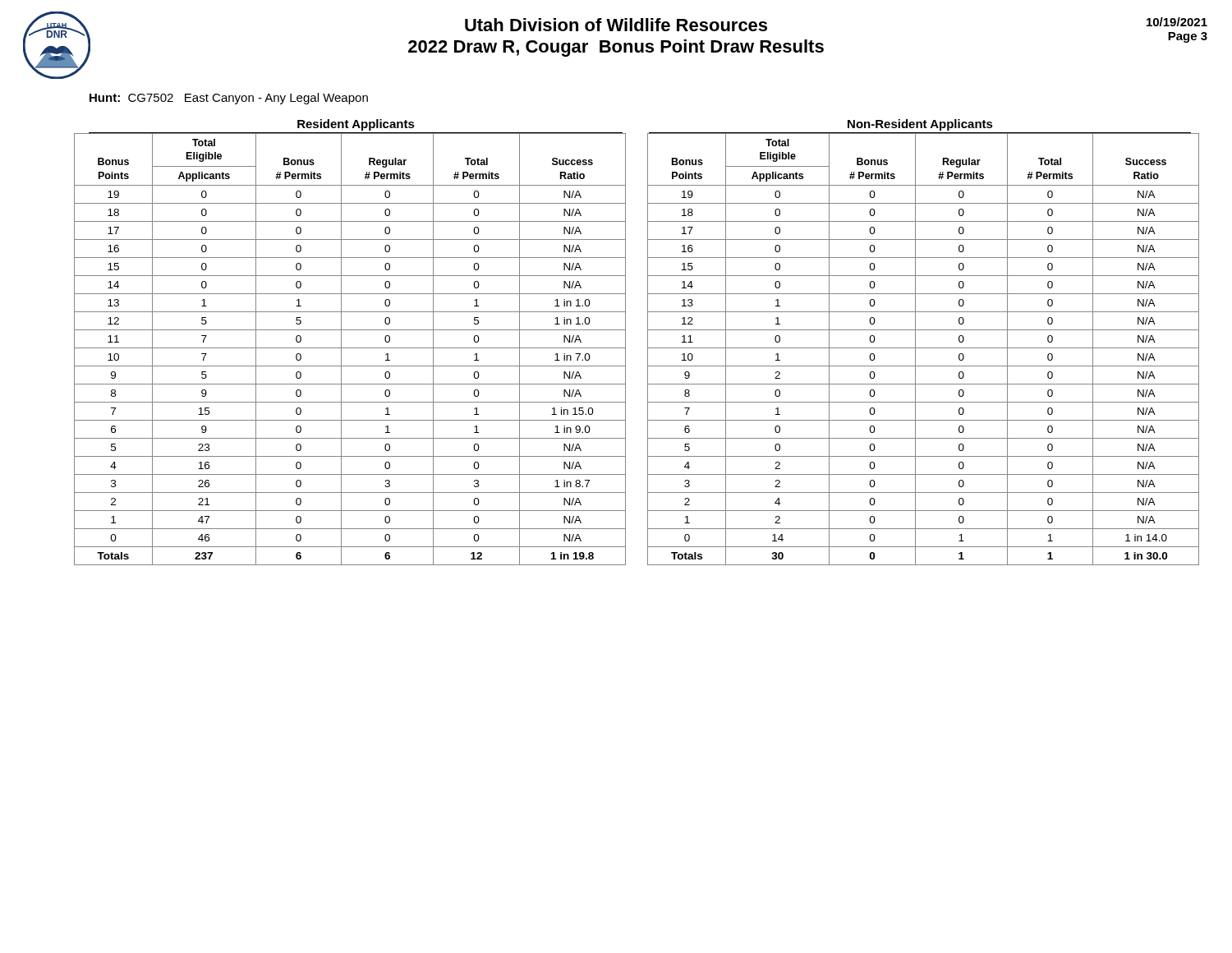Image resolution: width=1232 pixels, height=953 pixels.
Task: Click where it says "Hunt: CG7502 East Canyon - Any Legal Weapon"
Action: point(229,97)
